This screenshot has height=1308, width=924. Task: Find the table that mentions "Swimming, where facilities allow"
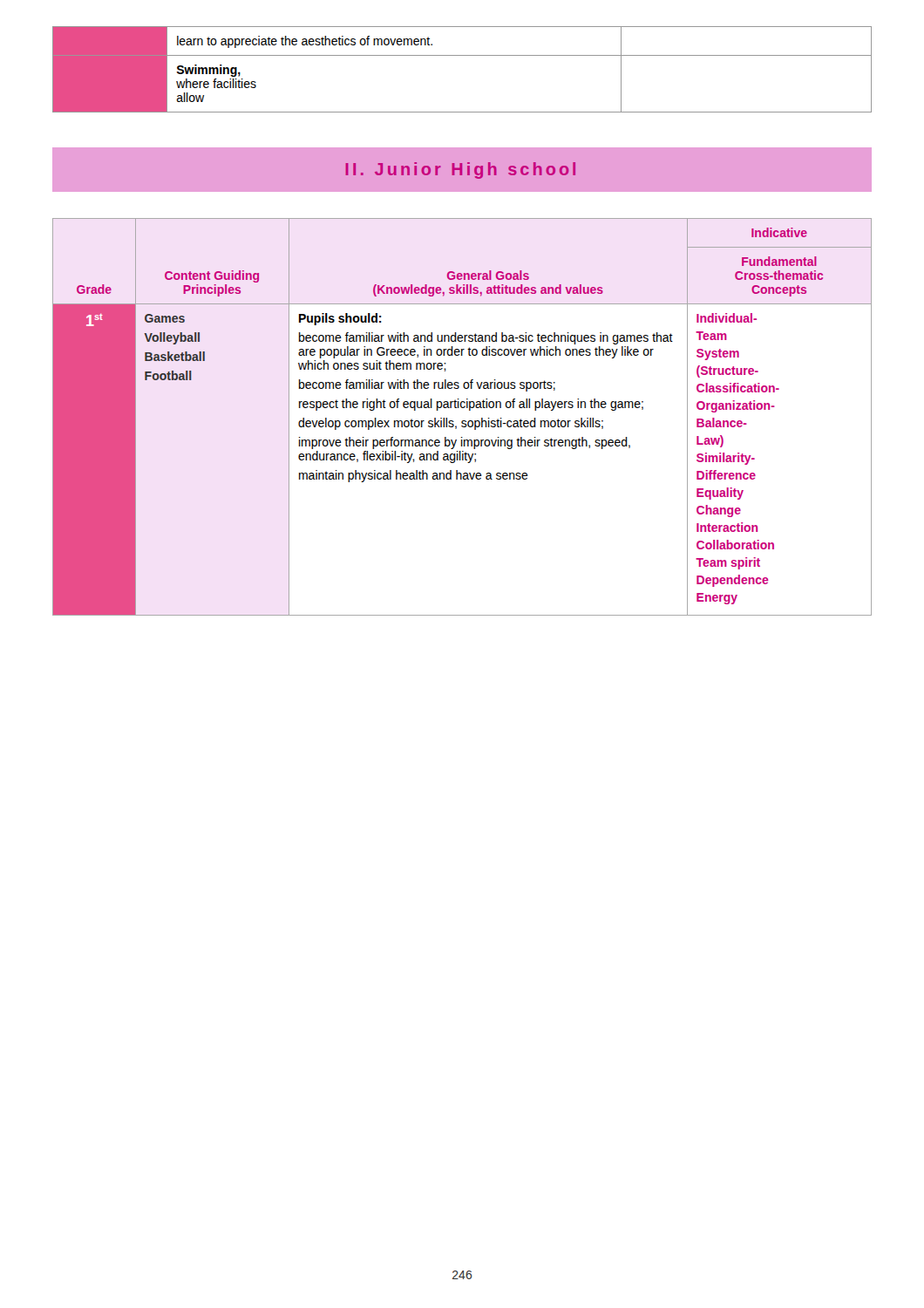click(x=462, y=69)
